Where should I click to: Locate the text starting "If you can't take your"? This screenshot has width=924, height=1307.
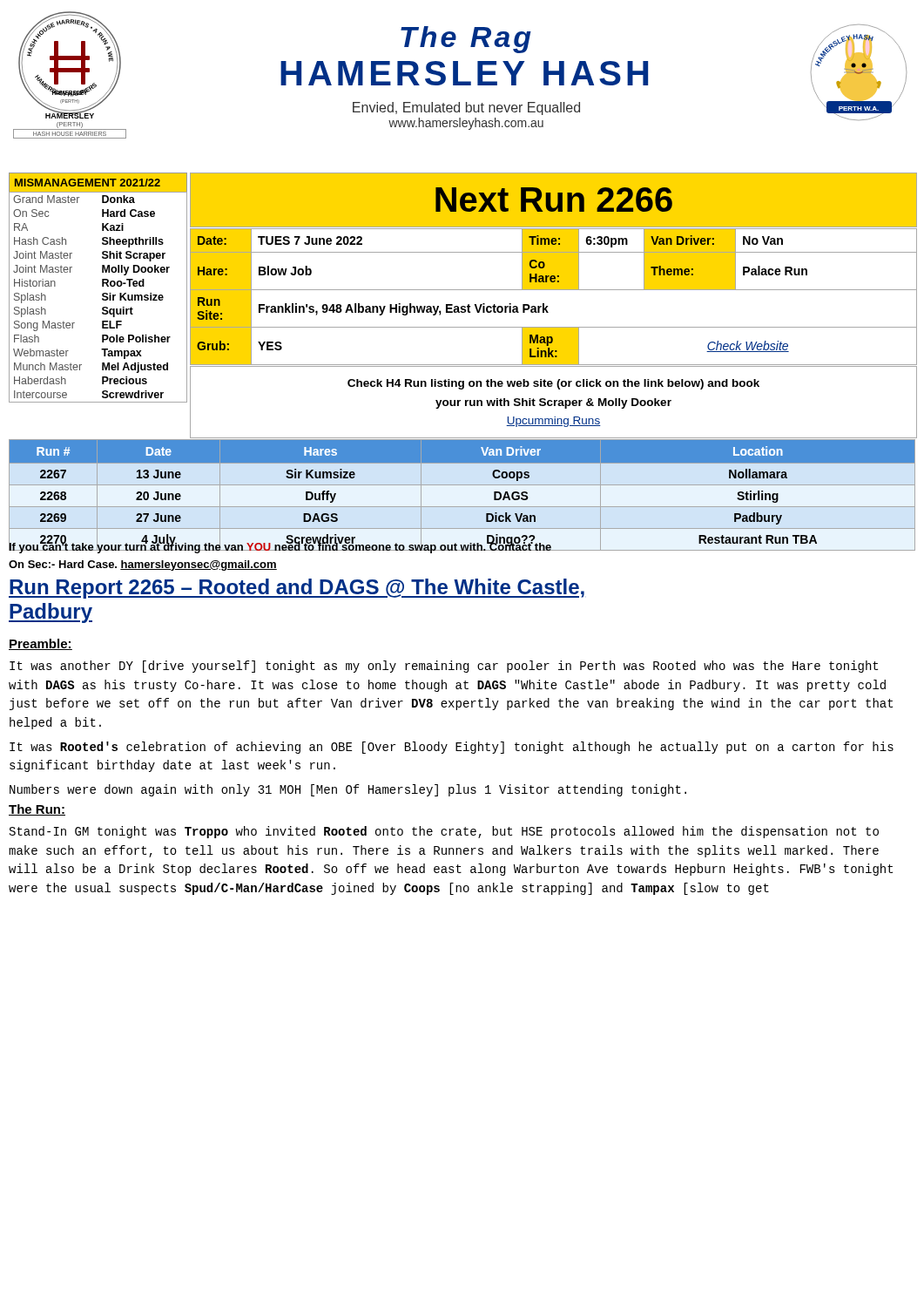(280, 555)
